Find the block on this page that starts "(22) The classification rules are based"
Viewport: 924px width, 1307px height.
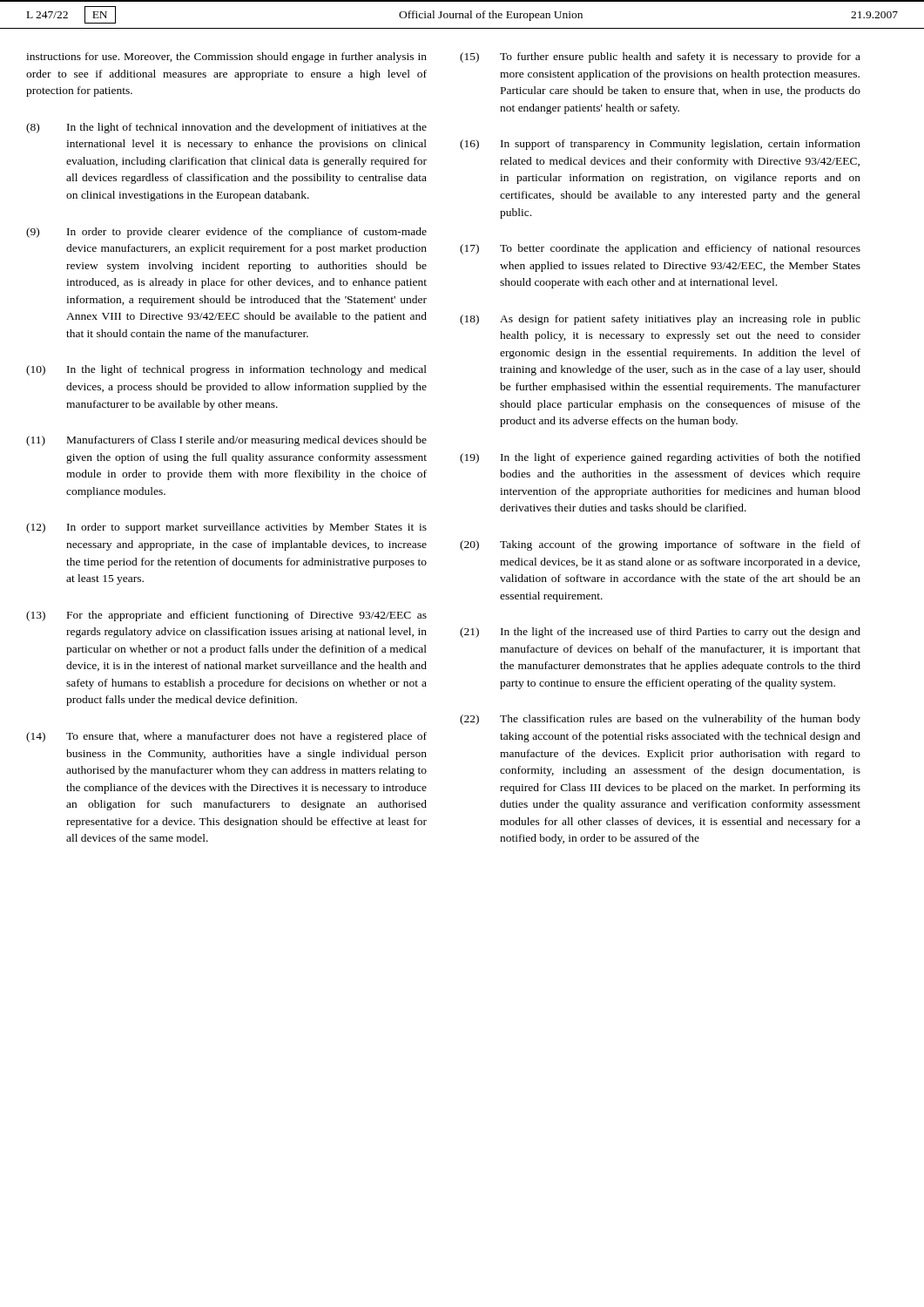pyautogui.click(x=660, y=779)
